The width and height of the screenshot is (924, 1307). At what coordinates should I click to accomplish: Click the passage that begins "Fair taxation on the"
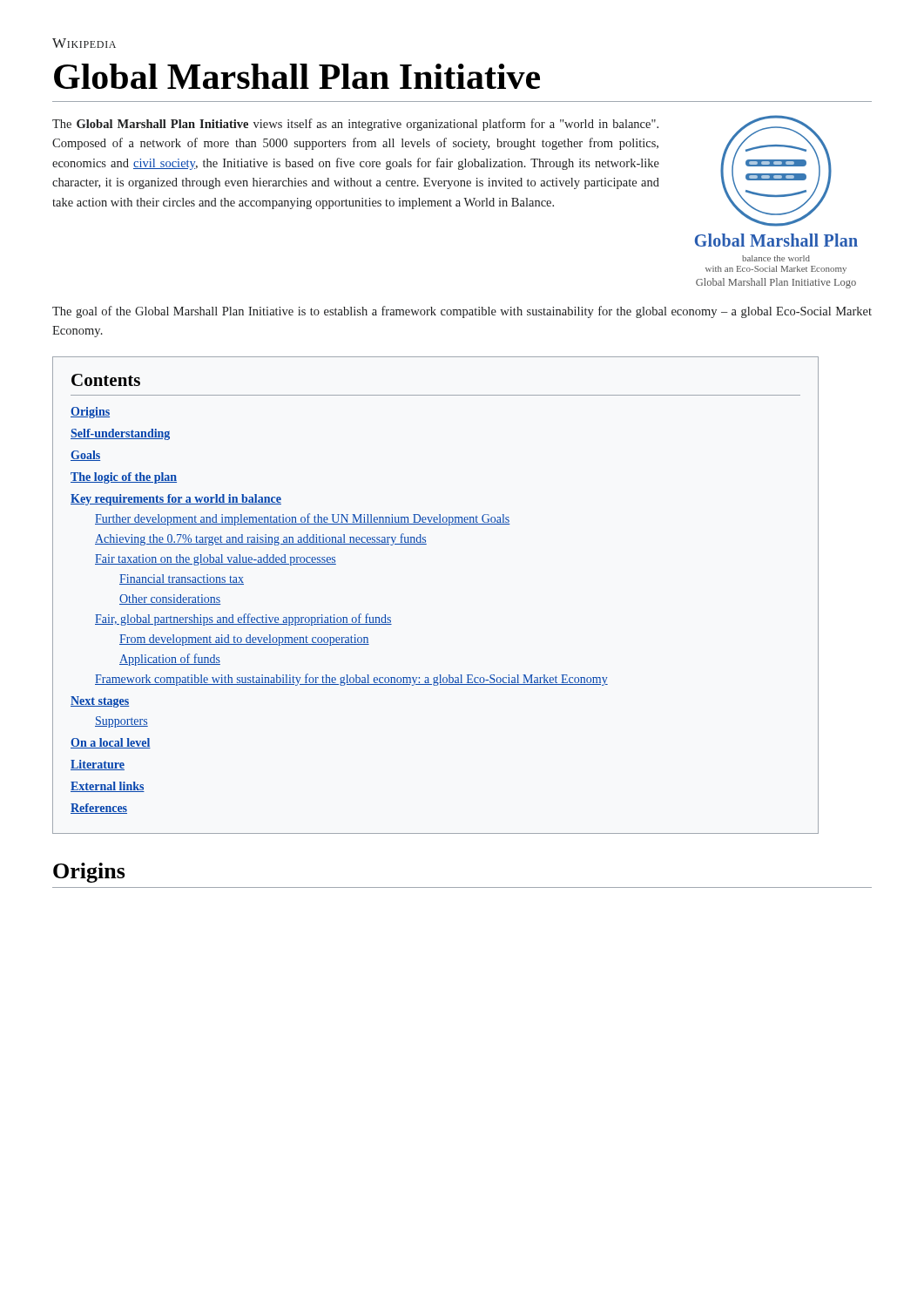[215, 559]
